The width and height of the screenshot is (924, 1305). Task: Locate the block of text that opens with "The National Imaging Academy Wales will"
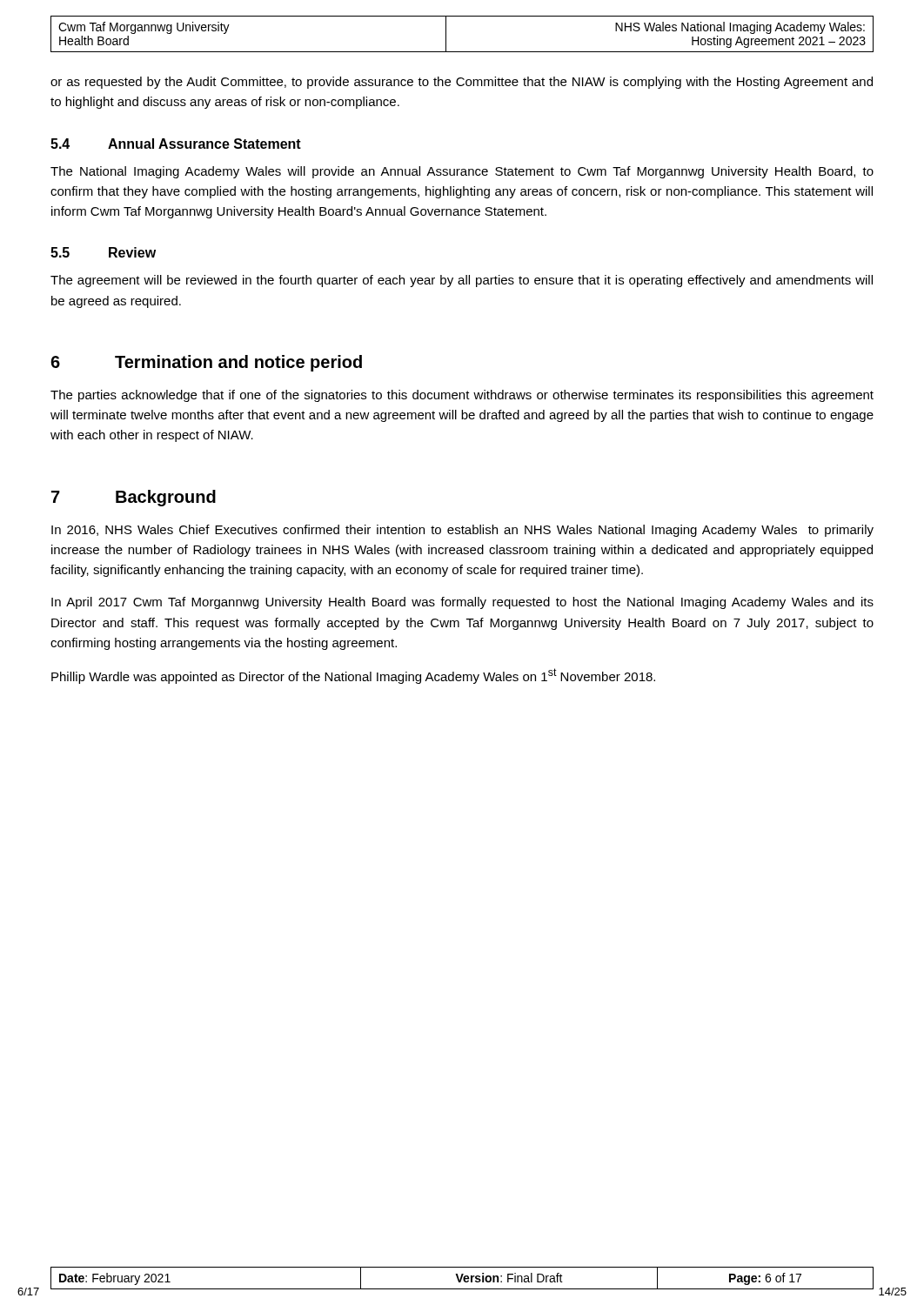pos(462,191)
